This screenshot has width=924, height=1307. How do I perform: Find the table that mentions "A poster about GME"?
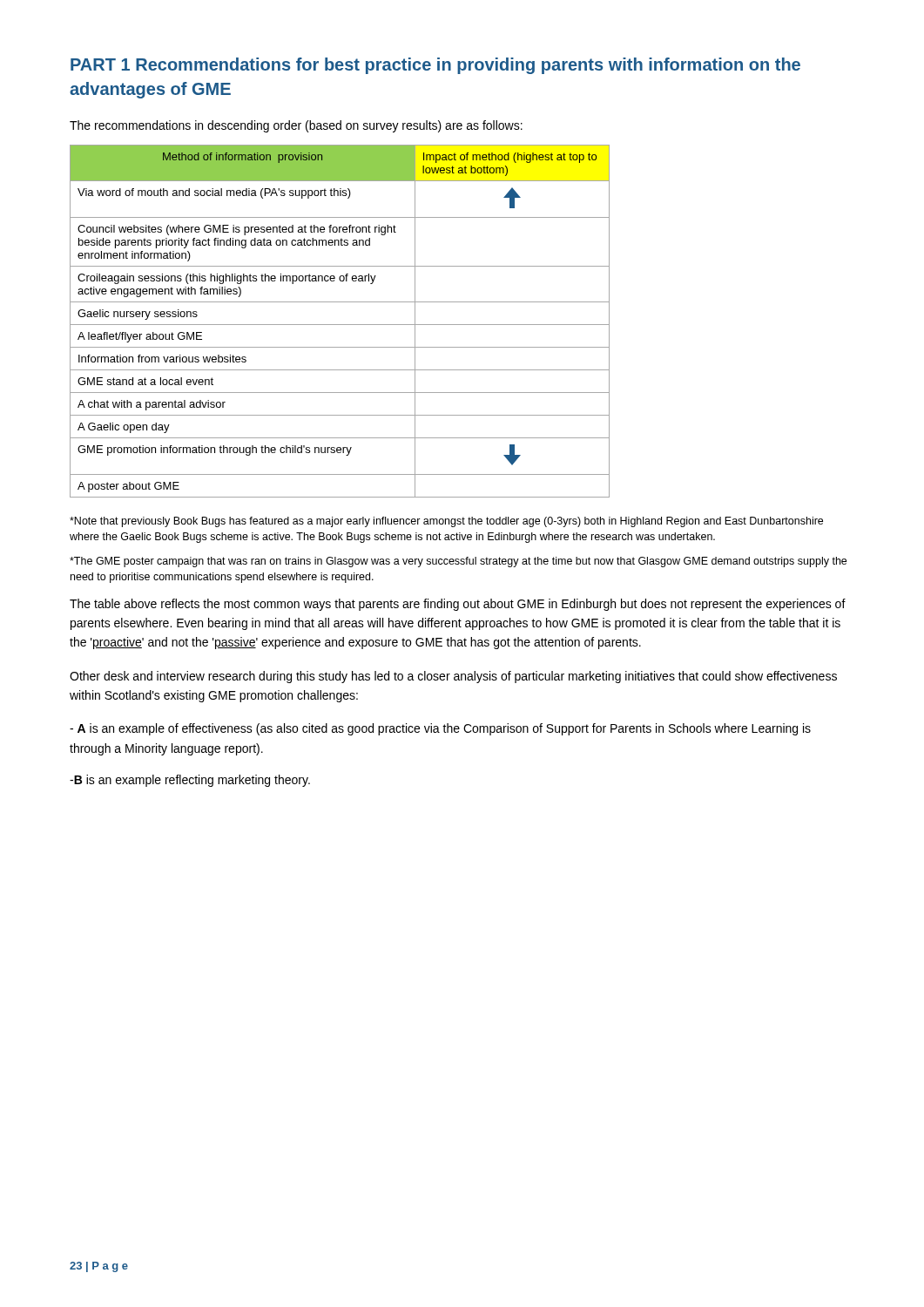click(x=462, y=321)
